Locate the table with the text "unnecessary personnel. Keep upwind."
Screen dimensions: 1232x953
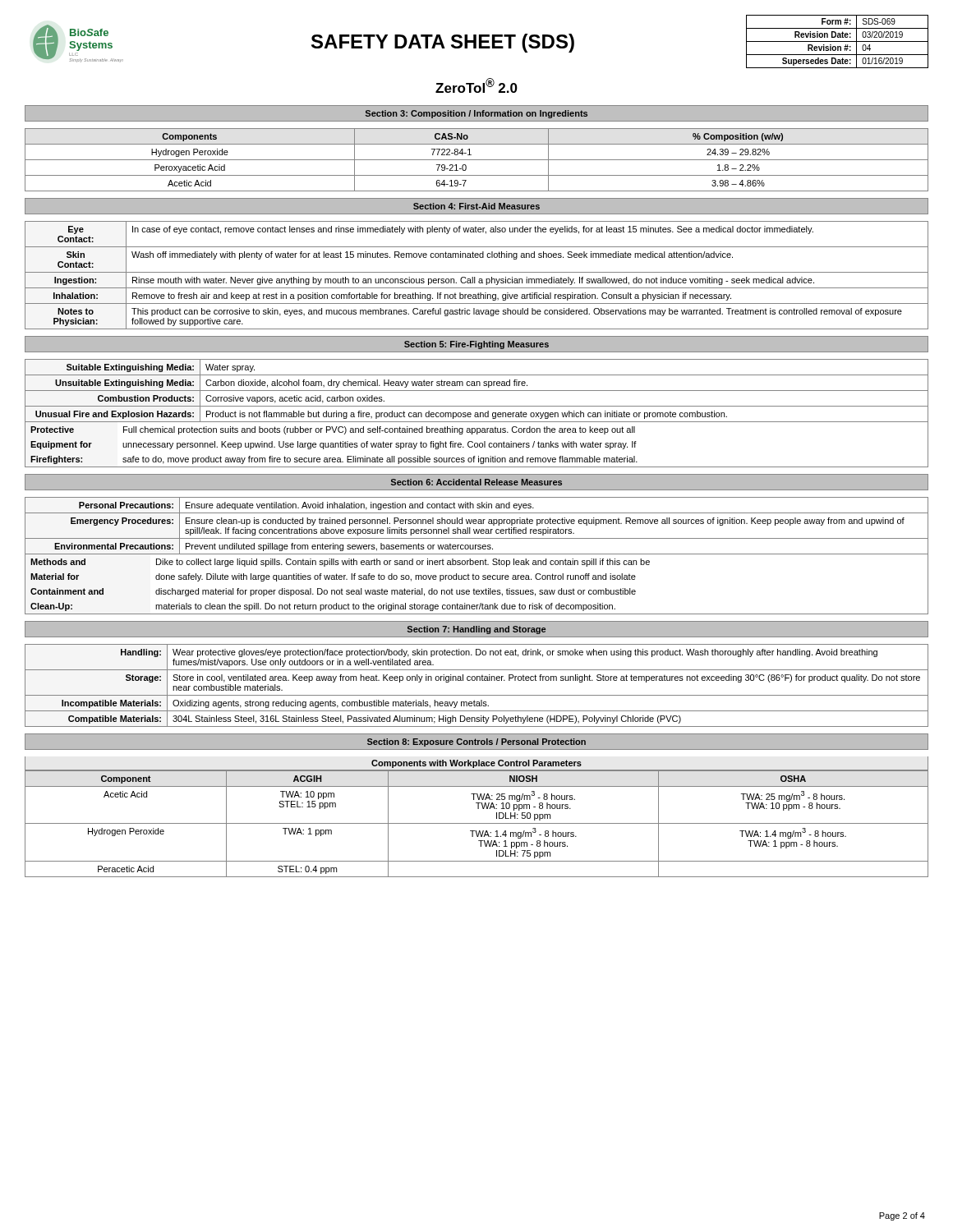(x=476, y=413)
